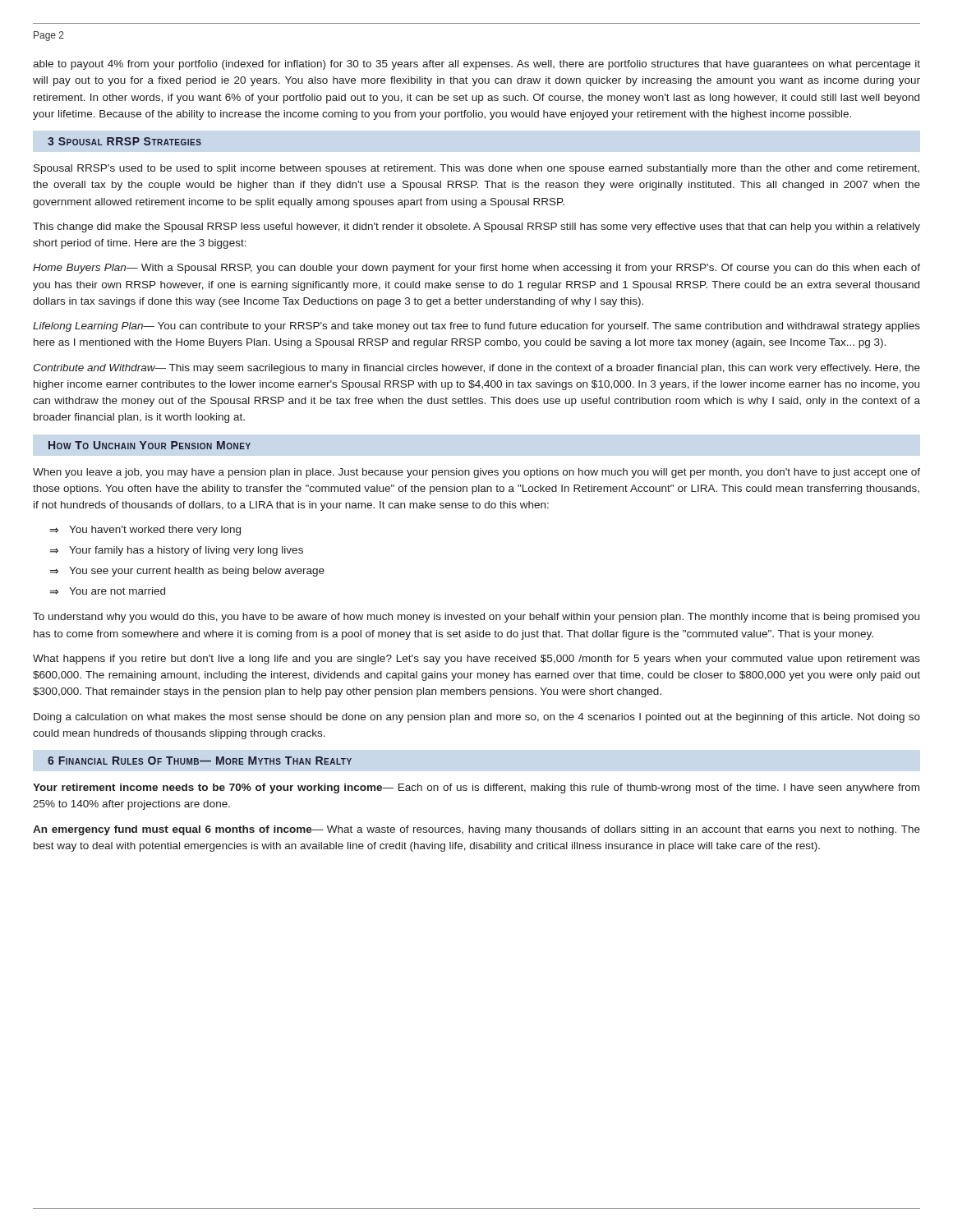Find "⇒ You are not married" on this page
The height and width of the screenshot is (1232, 953).
click(x=108, y=592)
